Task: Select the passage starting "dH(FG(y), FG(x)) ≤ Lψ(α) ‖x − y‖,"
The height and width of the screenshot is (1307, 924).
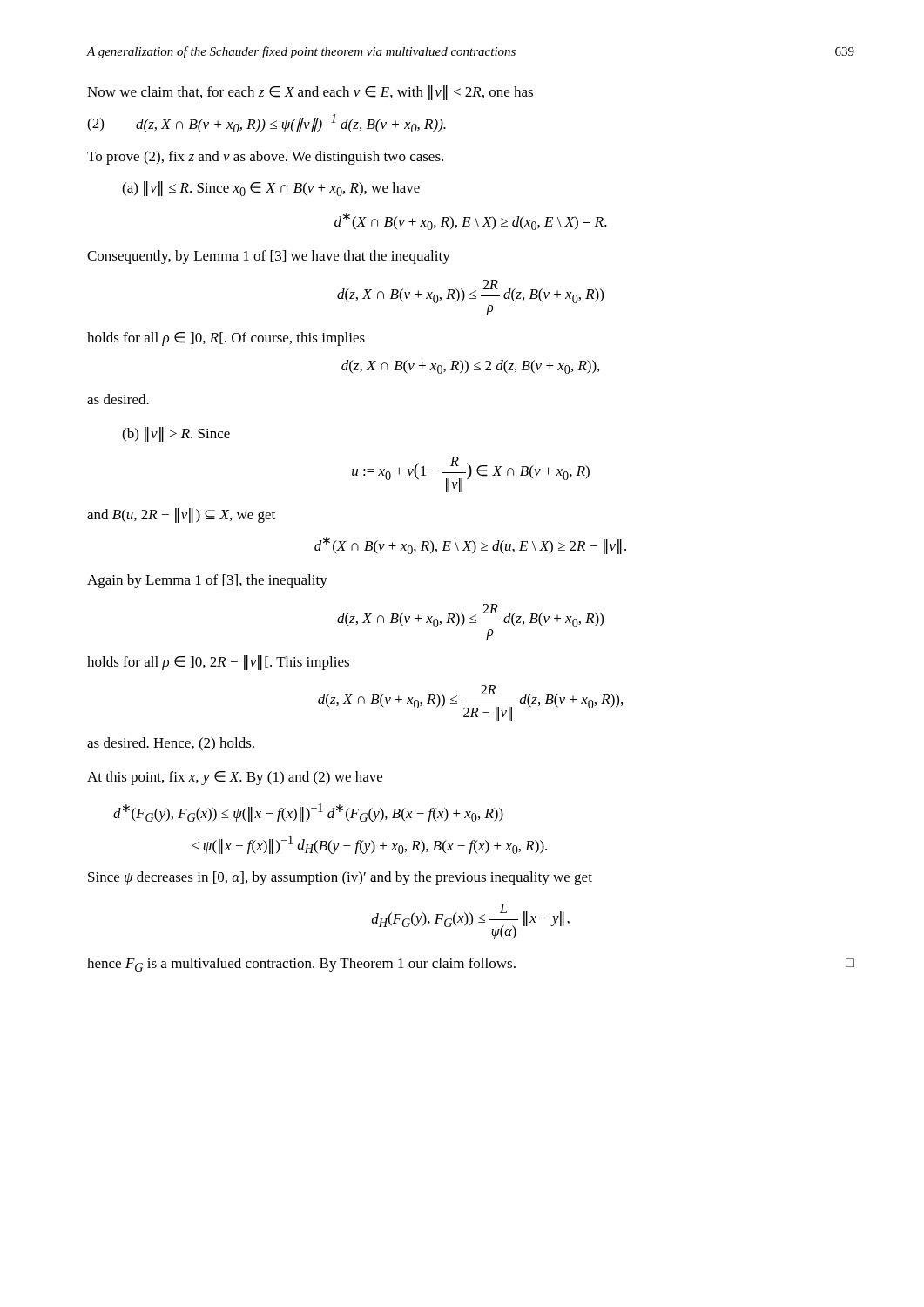Action: (x=471, y=920)
